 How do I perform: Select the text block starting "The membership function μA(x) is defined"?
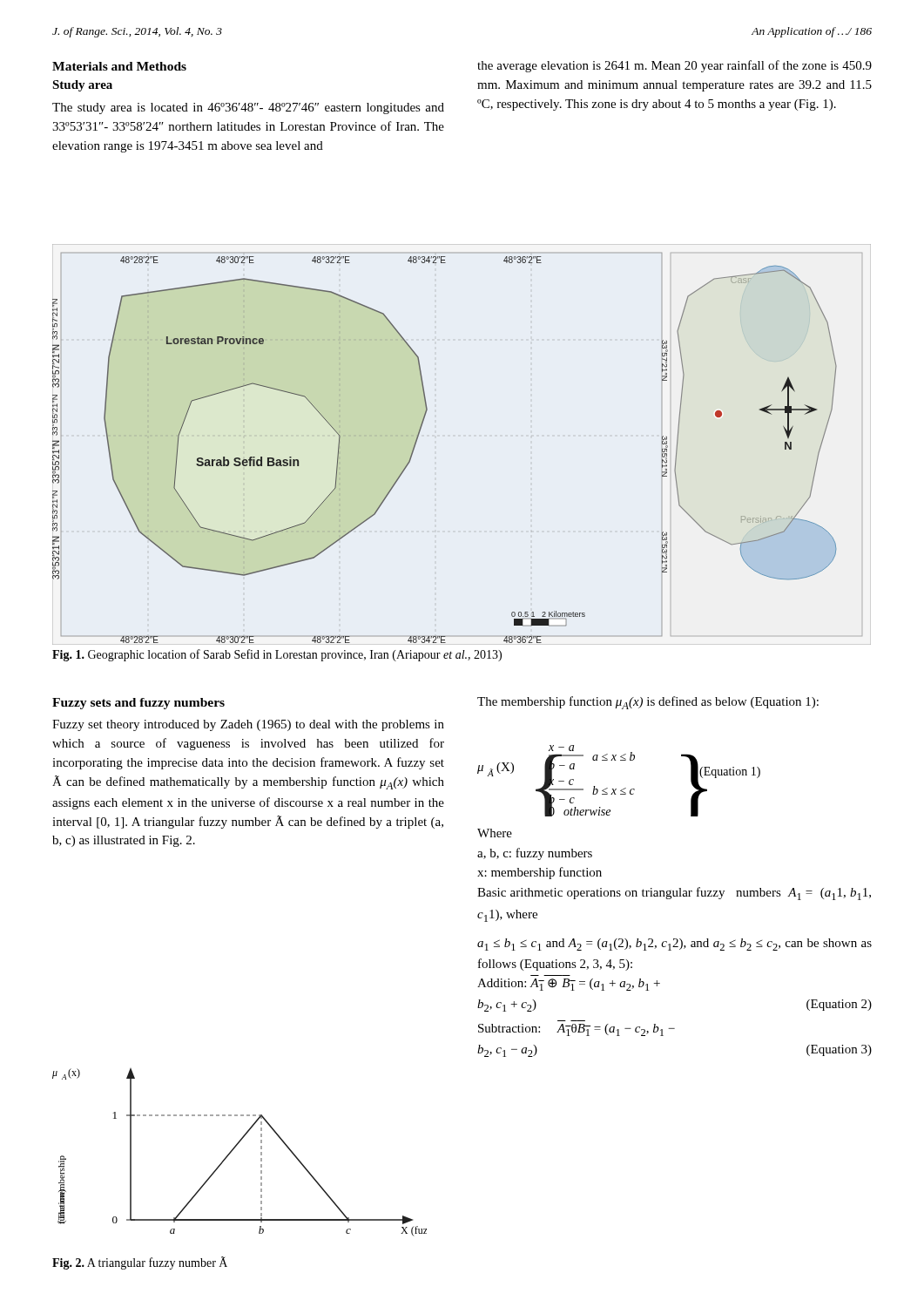click(674, 703)
